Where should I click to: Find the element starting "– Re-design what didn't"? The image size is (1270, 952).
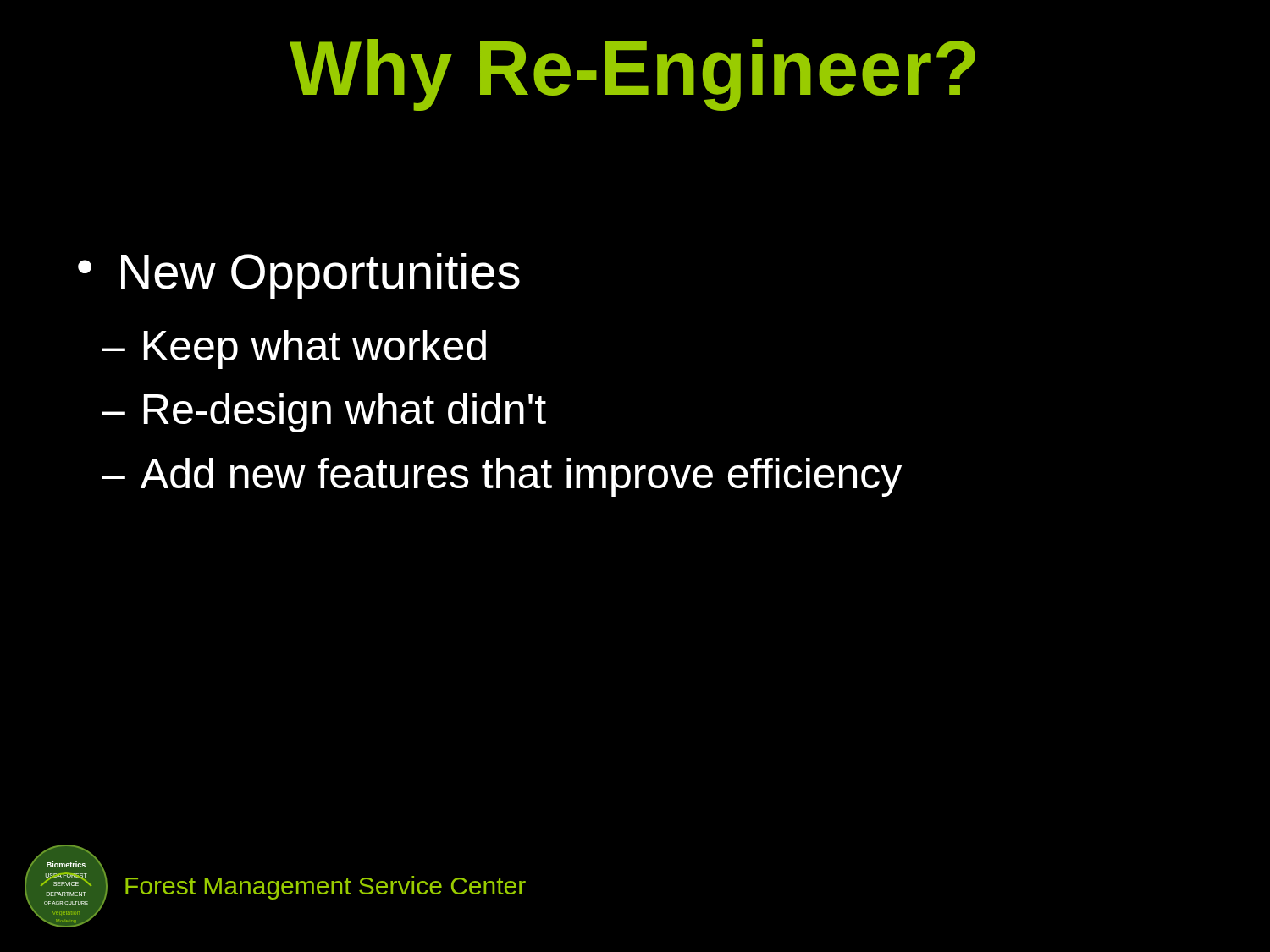pos(324,410)
